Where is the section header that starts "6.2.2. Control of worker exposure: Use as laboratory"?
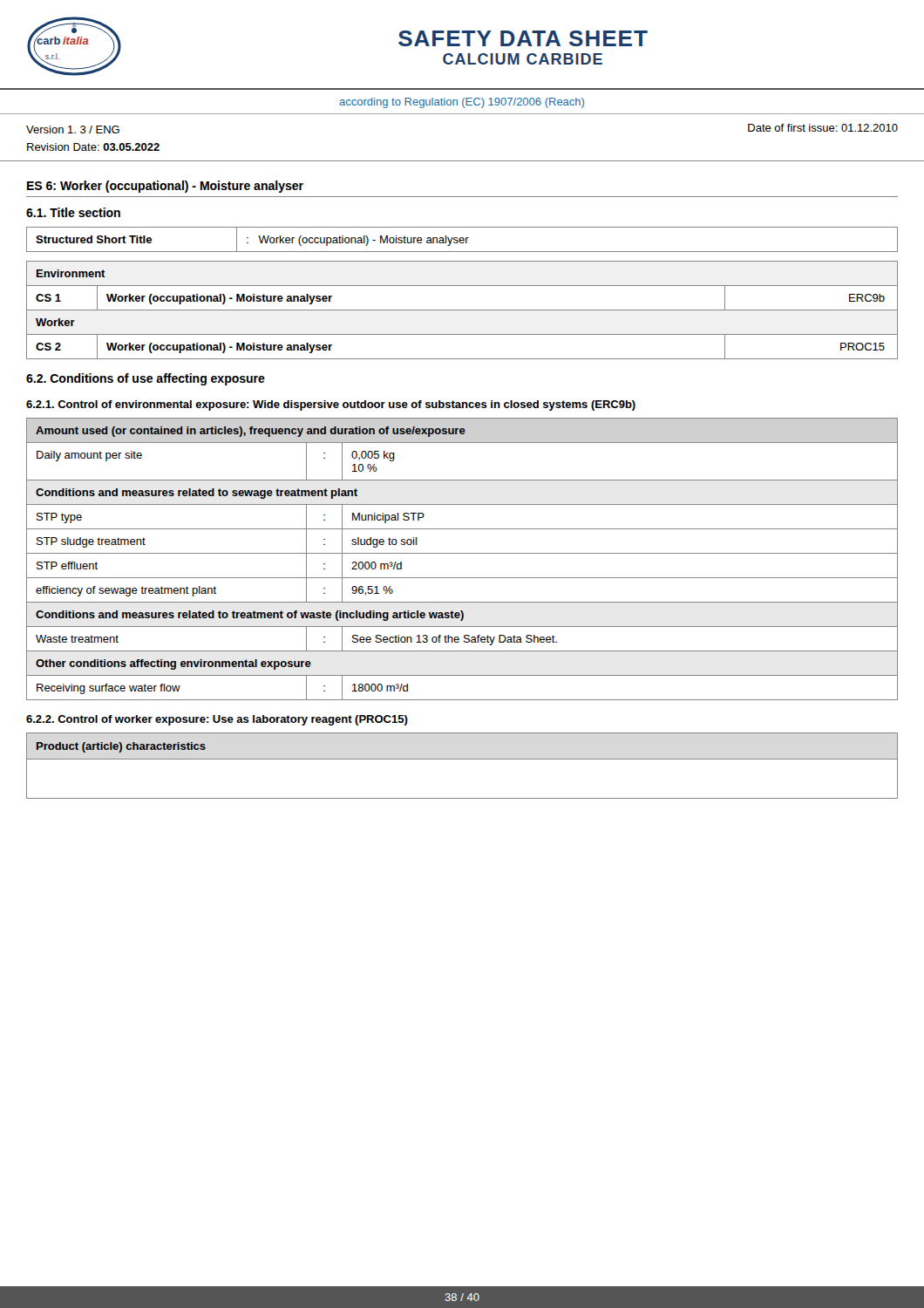The width and height of the screenshot is (924, 1308). 217,719
